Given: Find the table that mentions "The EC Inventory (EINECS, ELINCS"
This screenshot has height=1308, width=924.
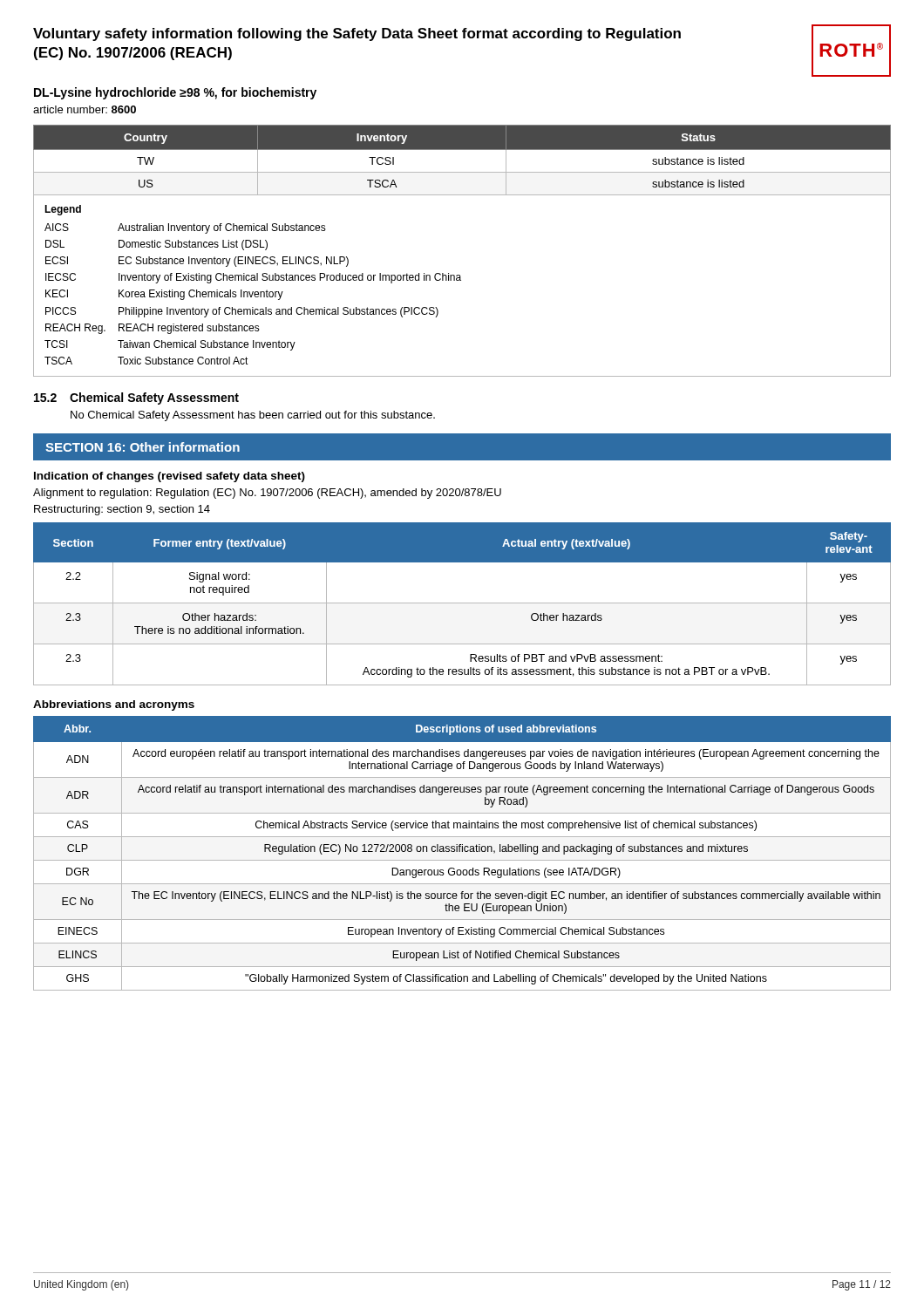Looking at the screenshot, I should [462, 853].
